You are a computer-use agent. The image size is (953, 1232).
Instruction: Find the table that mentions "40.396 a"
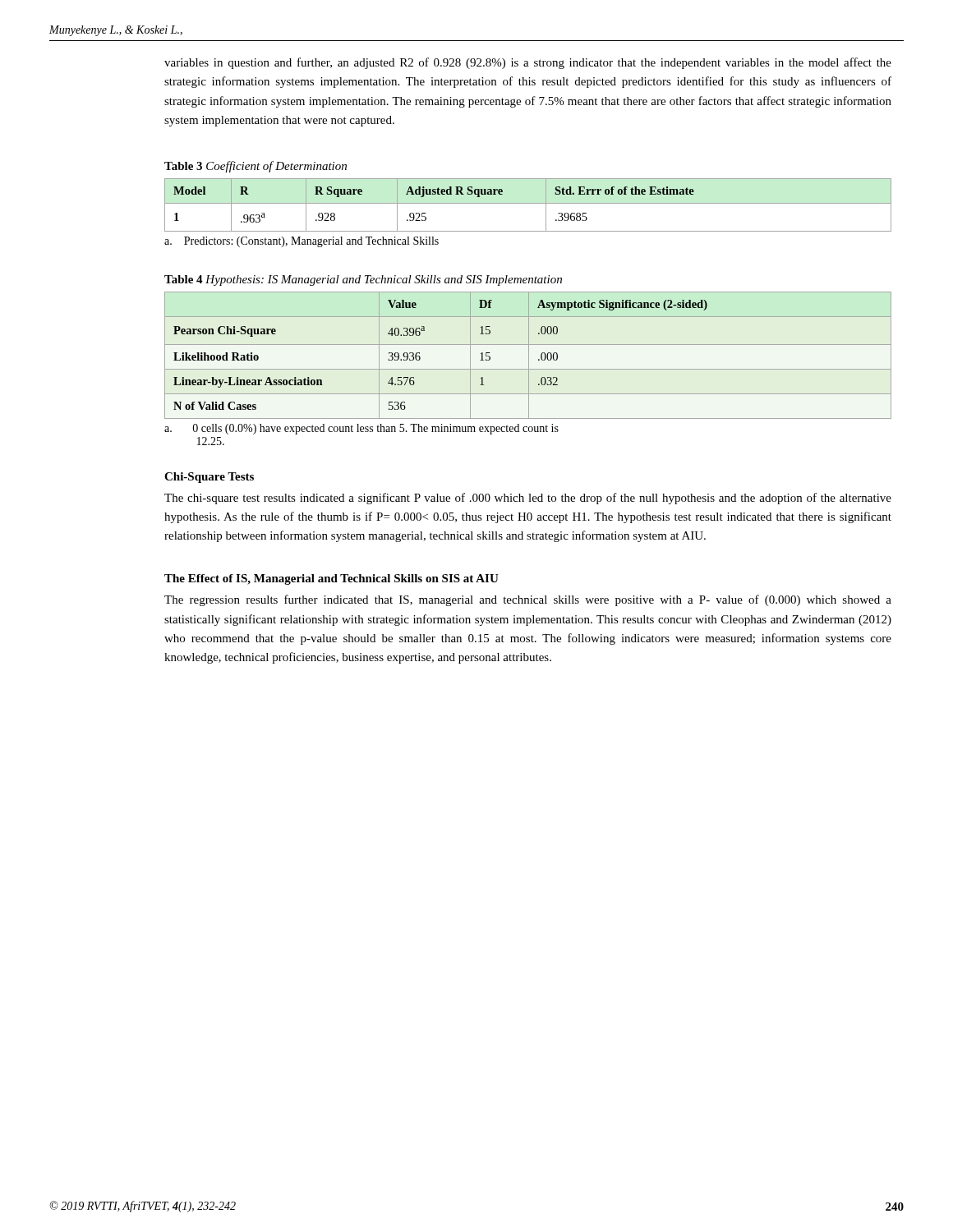point(528,355)
